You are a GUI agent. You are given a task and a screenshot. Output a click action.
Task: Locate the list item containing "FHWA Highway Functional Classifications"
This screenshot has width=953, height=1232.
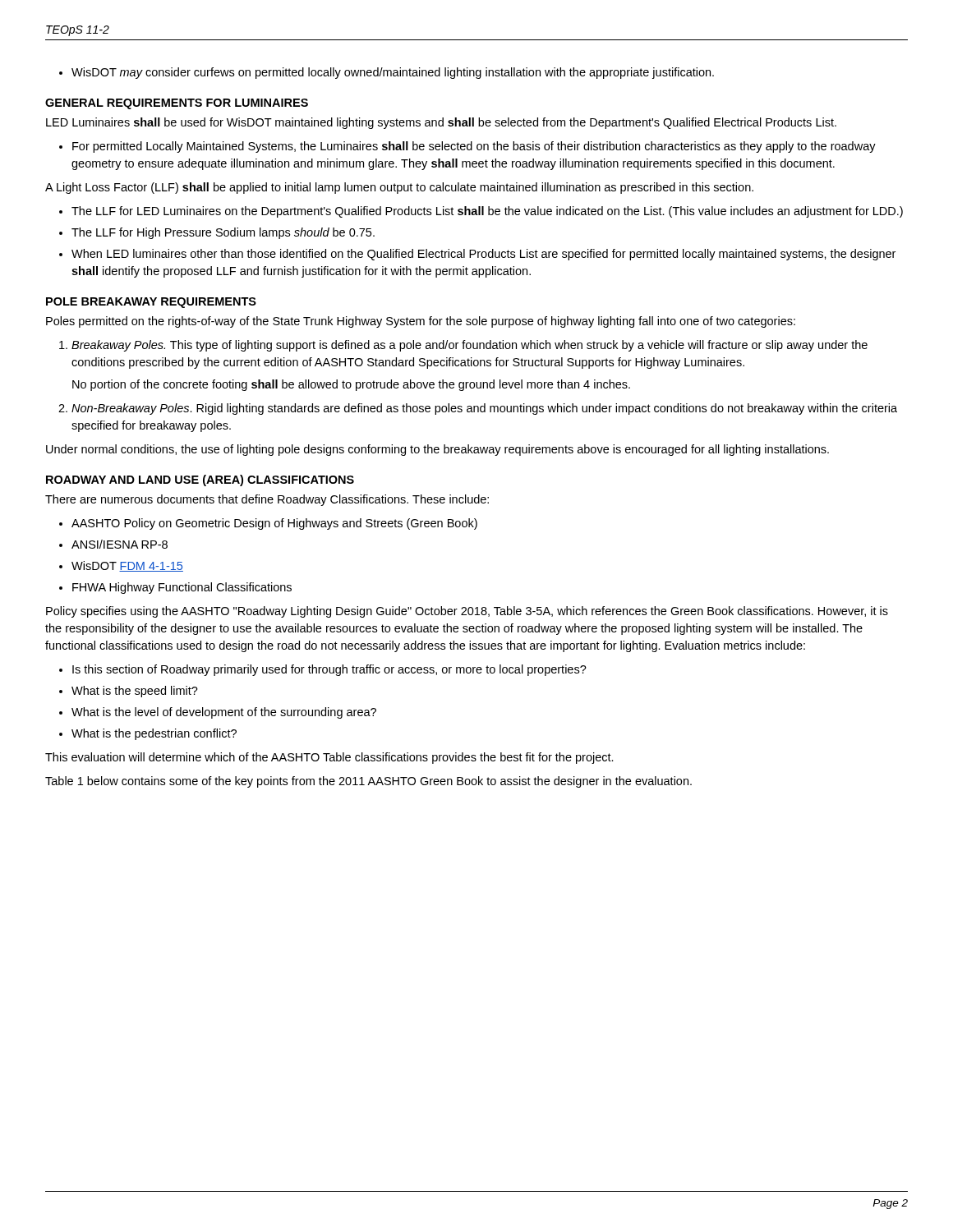[x=182, y=587]
